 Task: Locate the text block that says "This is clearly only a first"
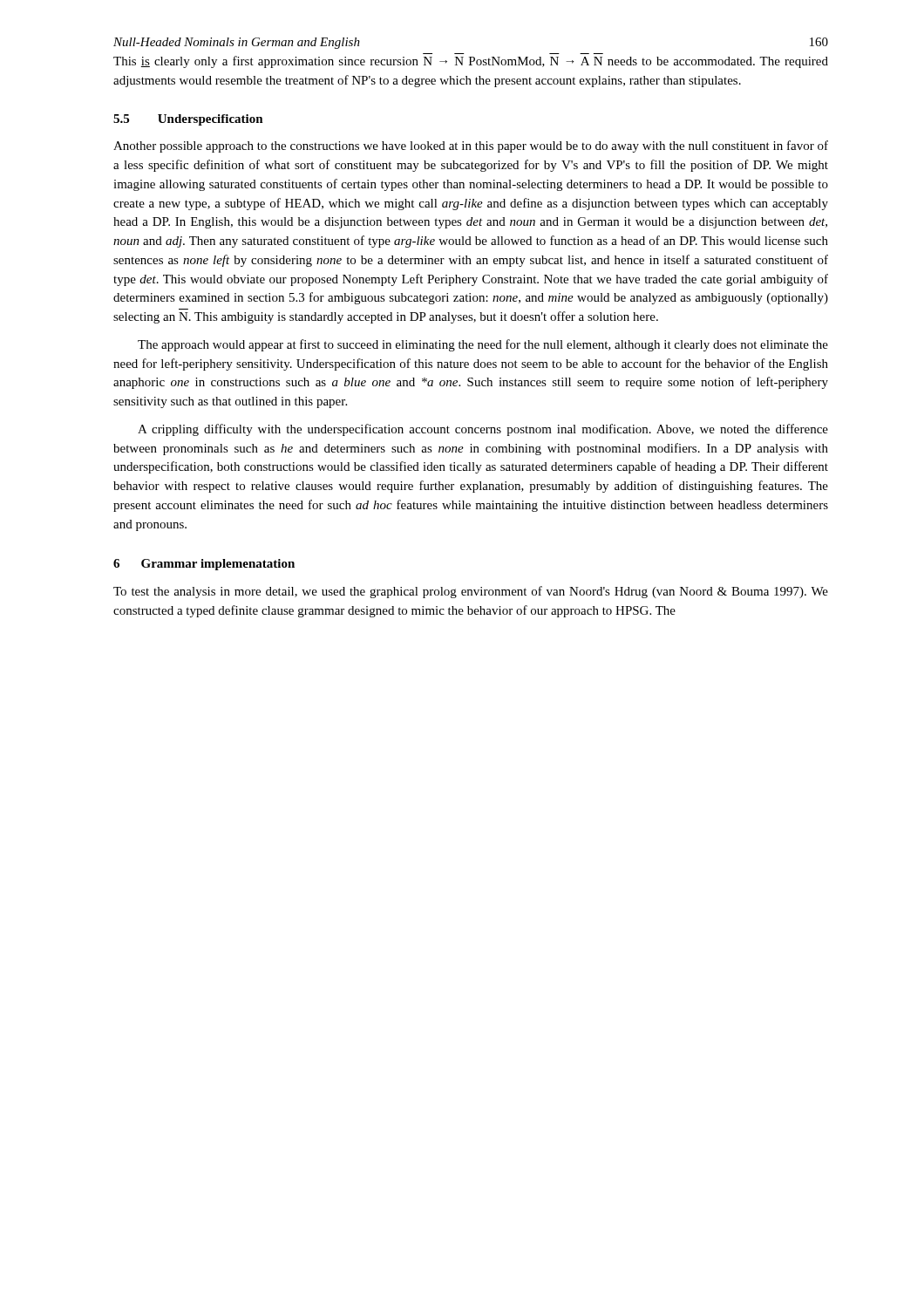click(x=471, y=71)
